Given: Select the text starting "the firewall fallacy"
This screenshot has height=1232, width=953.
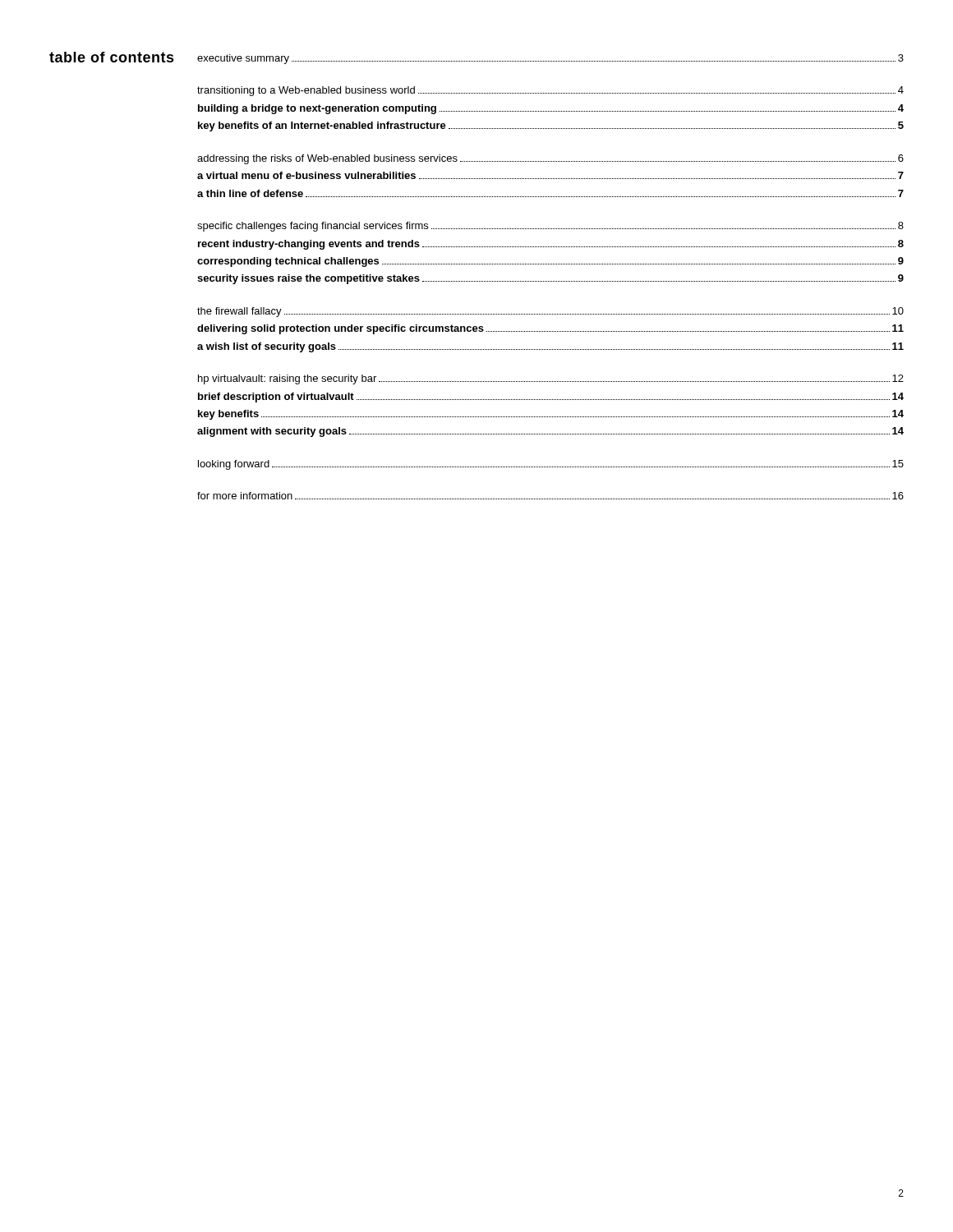Looking at the screenshot, I should coord(550,311).
